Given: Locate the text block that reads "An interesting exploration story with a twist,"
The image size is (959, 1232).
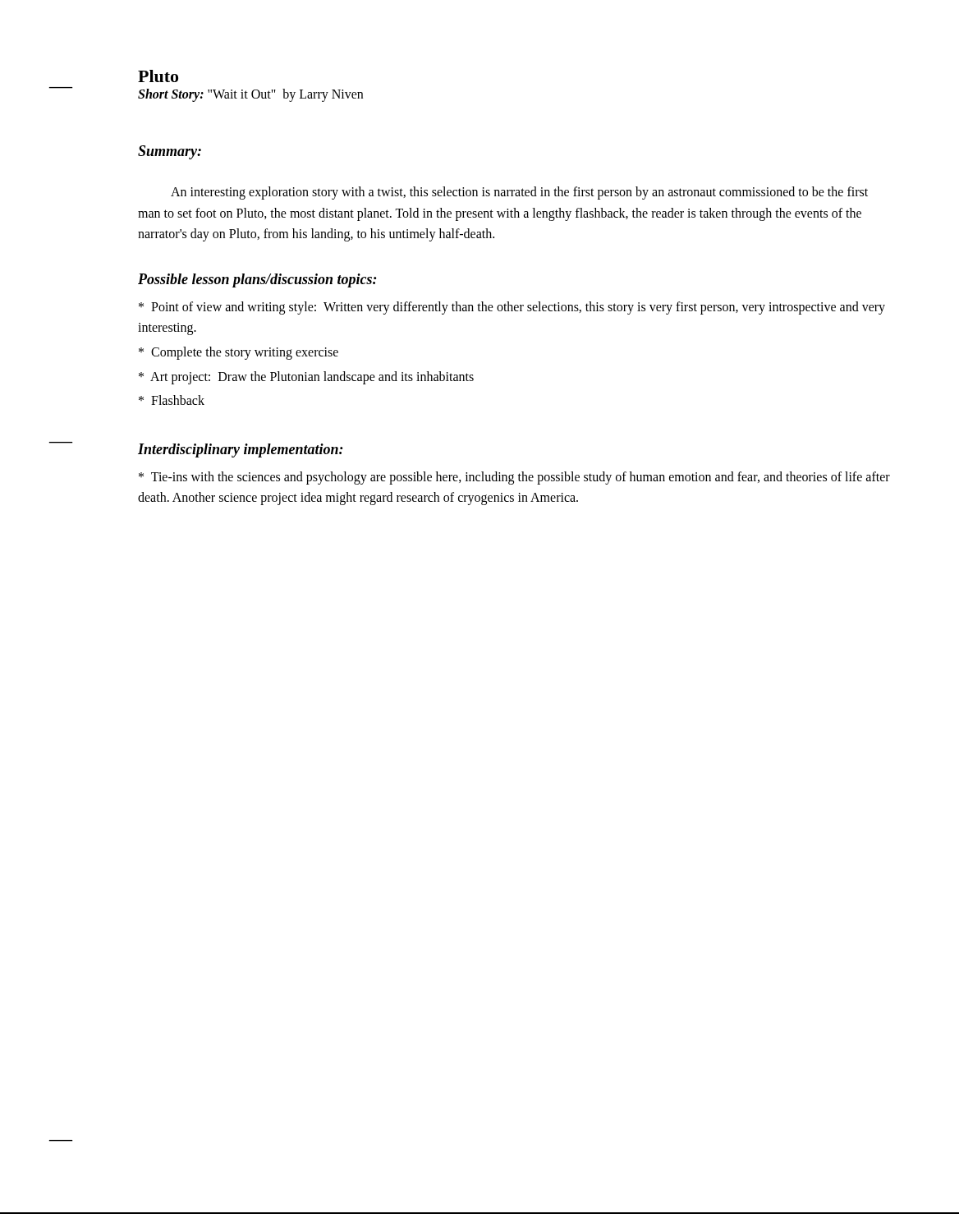Looking at the screenshot, I should [516, 213].
